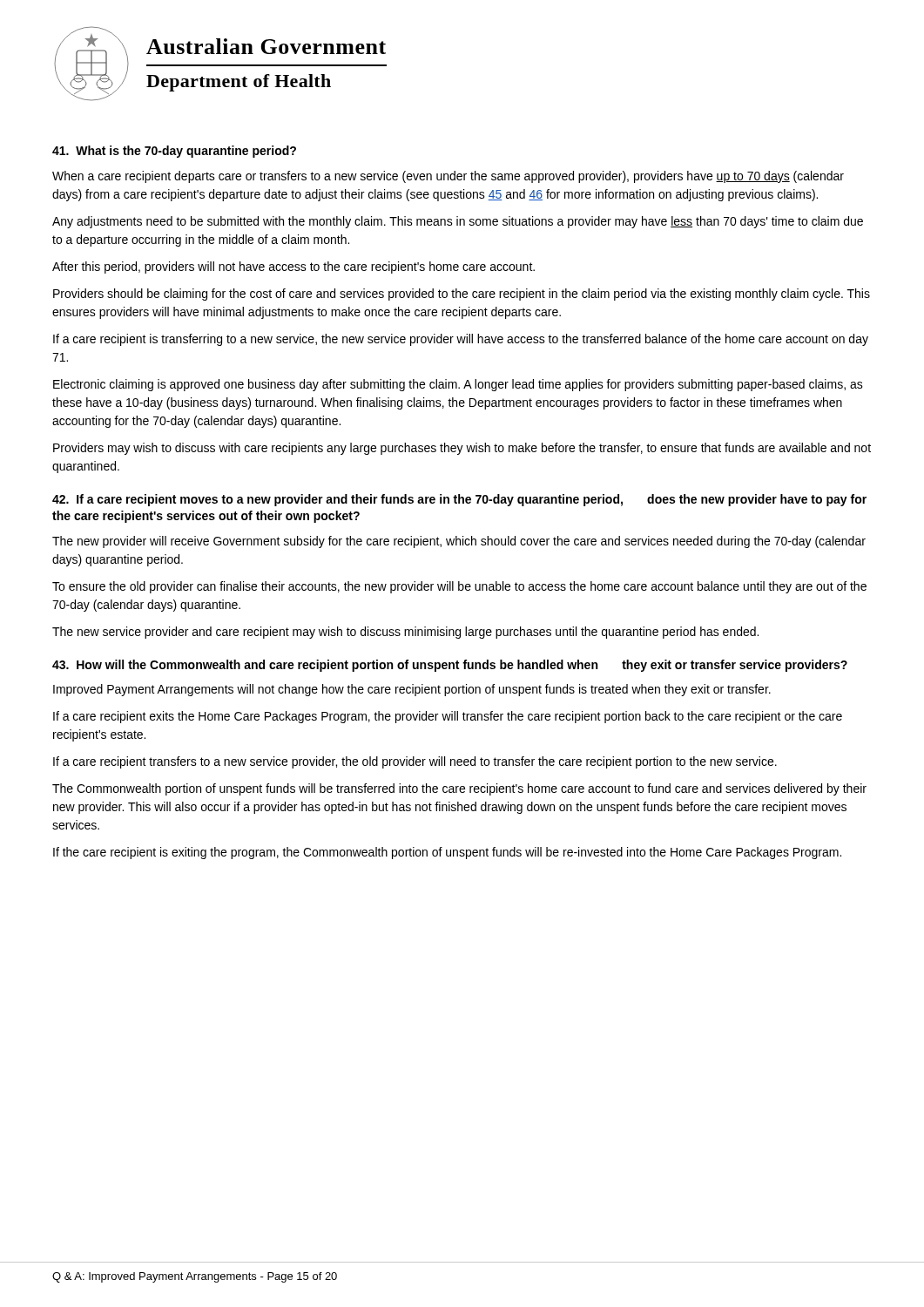Click on the region starting "When a care recipient departs care"
This screenshot has height=1307, width=924.
pos(448,185)
